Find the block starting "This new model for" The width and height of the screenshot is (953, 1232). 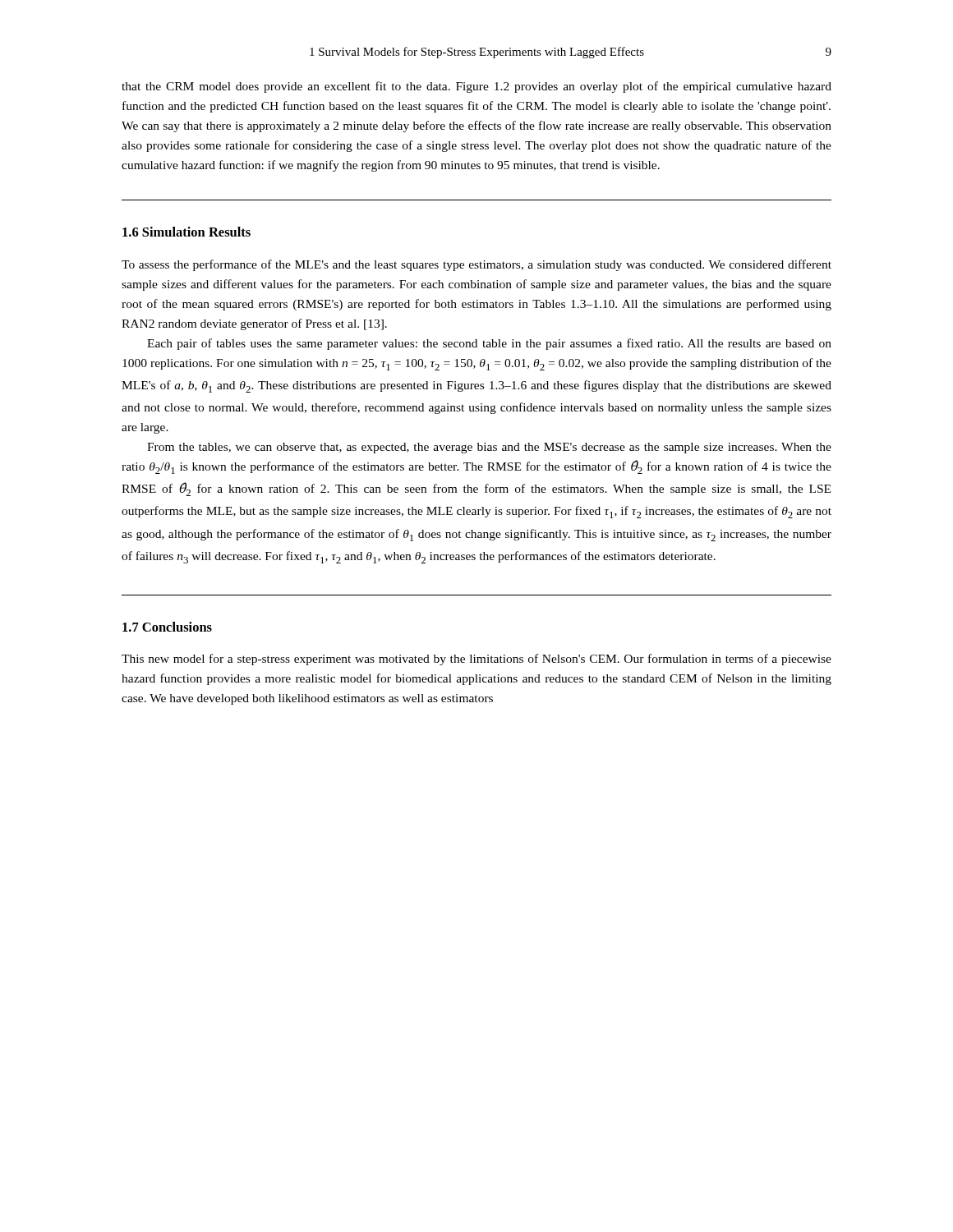point(476,679)
